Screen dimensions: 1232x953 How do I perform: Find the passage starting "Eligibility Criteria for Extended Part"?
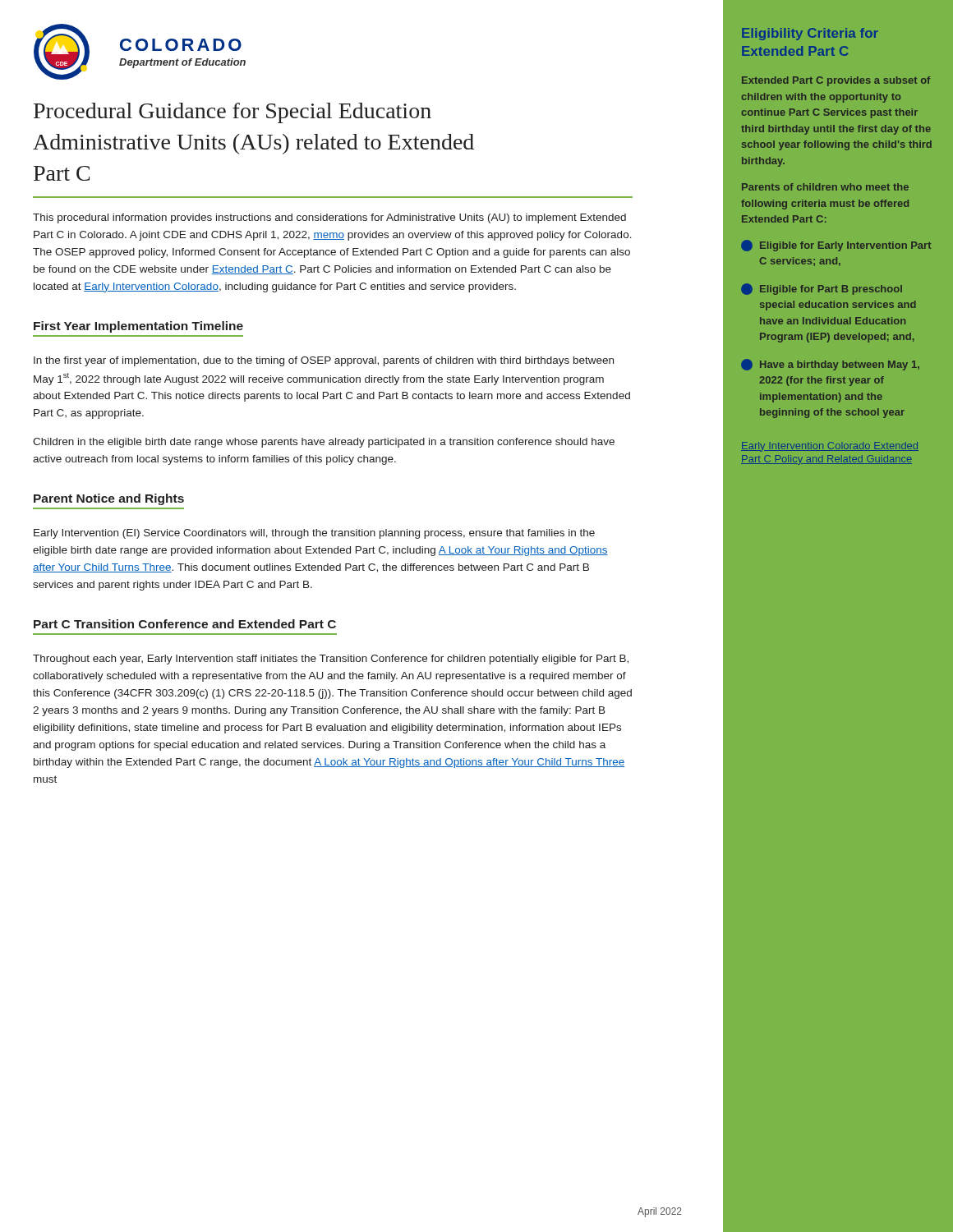click(838, 43)
